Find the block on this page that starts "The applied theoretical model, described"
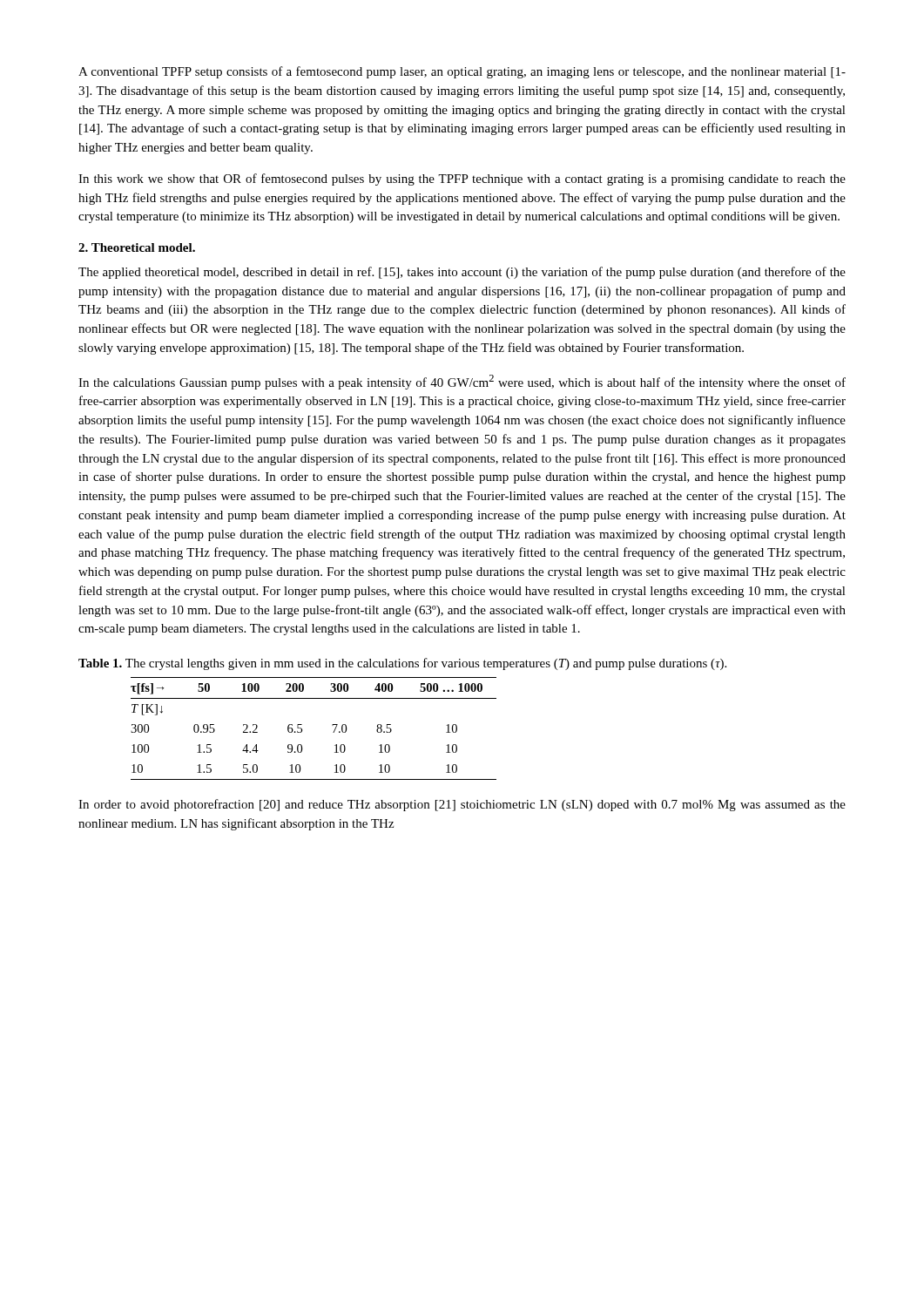Image resolution: width=924 pixels, height=1307 pixels. click(462, 310)
